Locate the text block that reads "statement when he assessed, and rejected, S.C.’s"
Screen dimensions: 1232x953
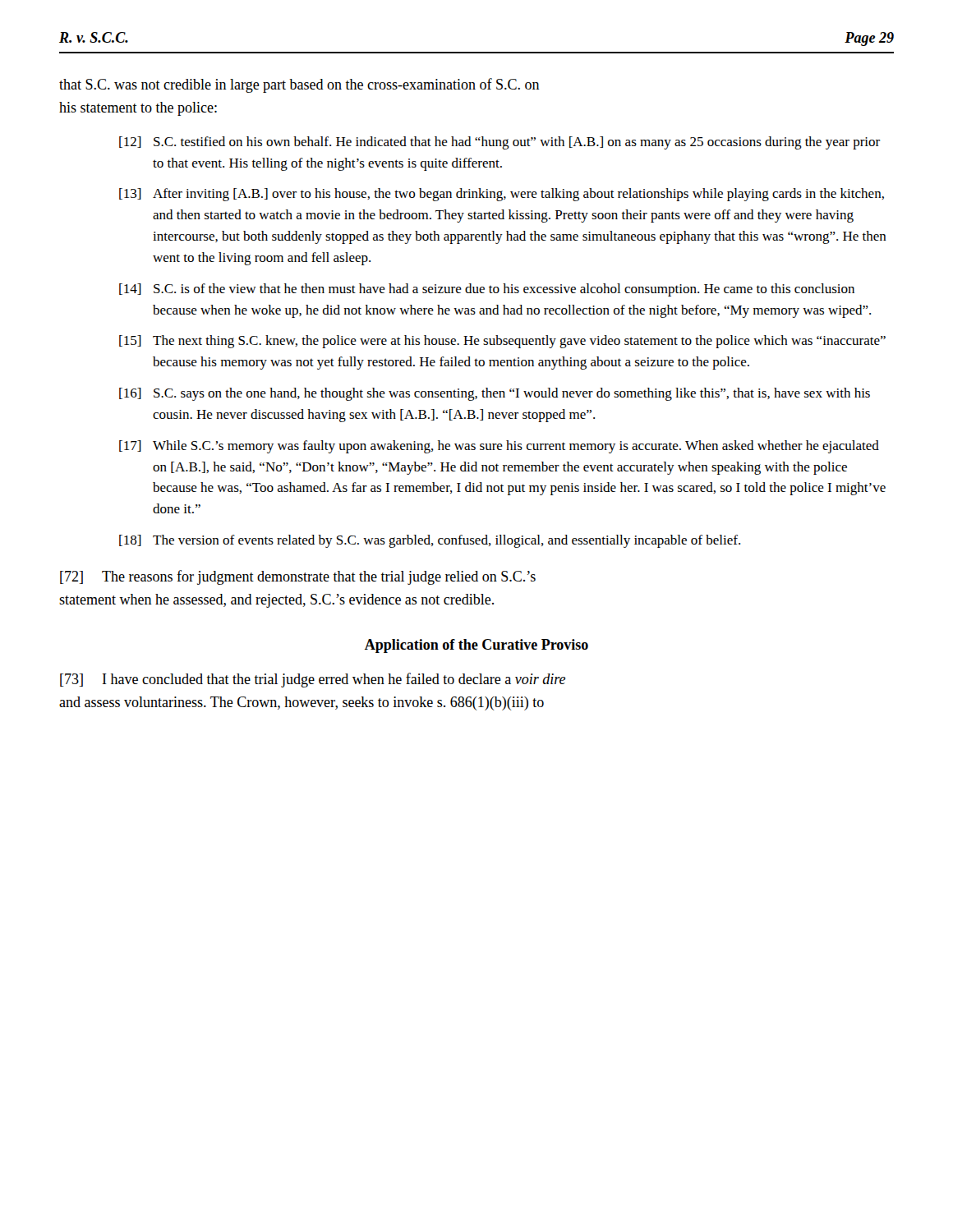coord(277,599)
